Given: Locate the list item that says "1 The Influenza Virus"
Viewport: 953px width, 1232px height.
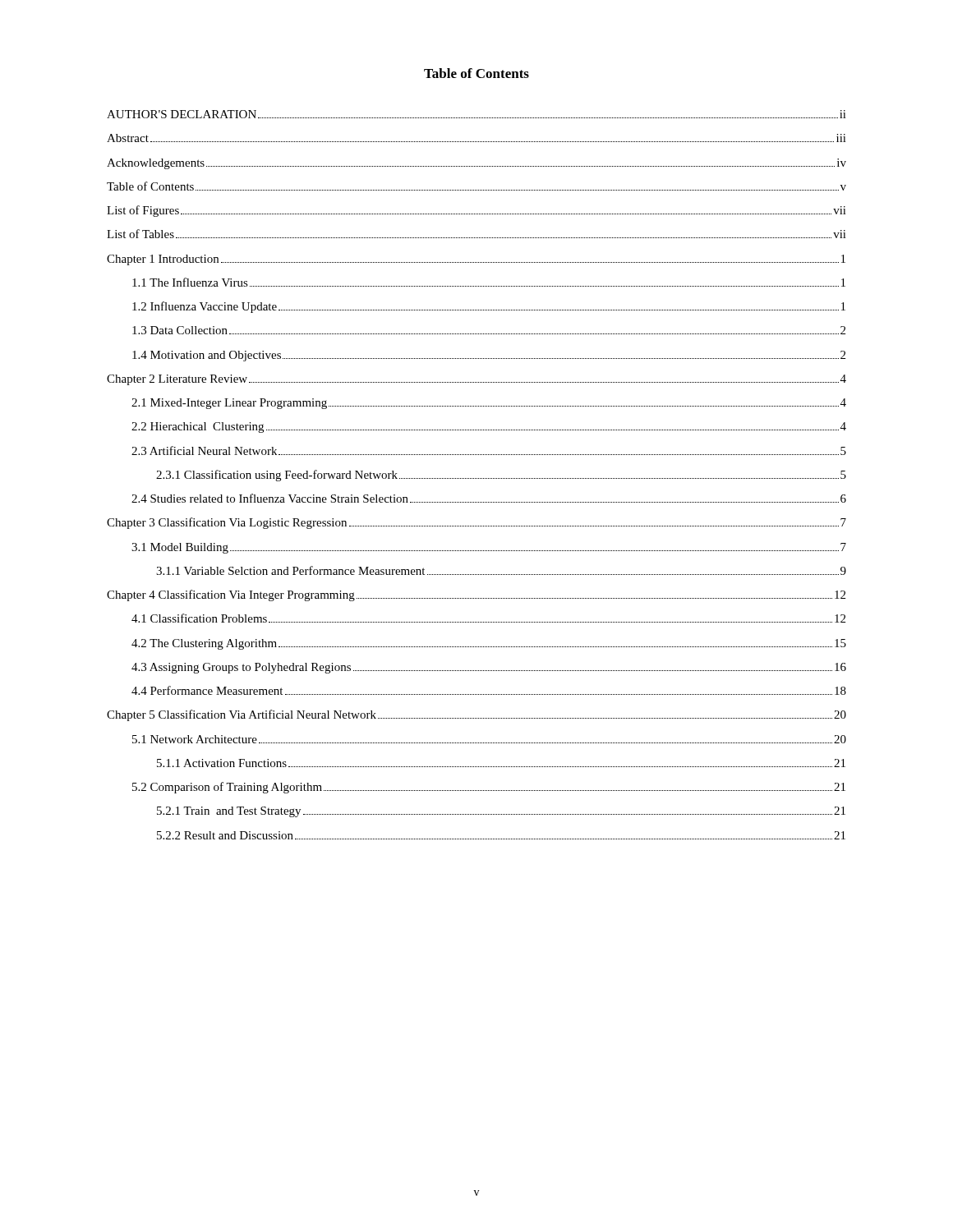Looking at the screenshot, I should click(x=489, y=283).
